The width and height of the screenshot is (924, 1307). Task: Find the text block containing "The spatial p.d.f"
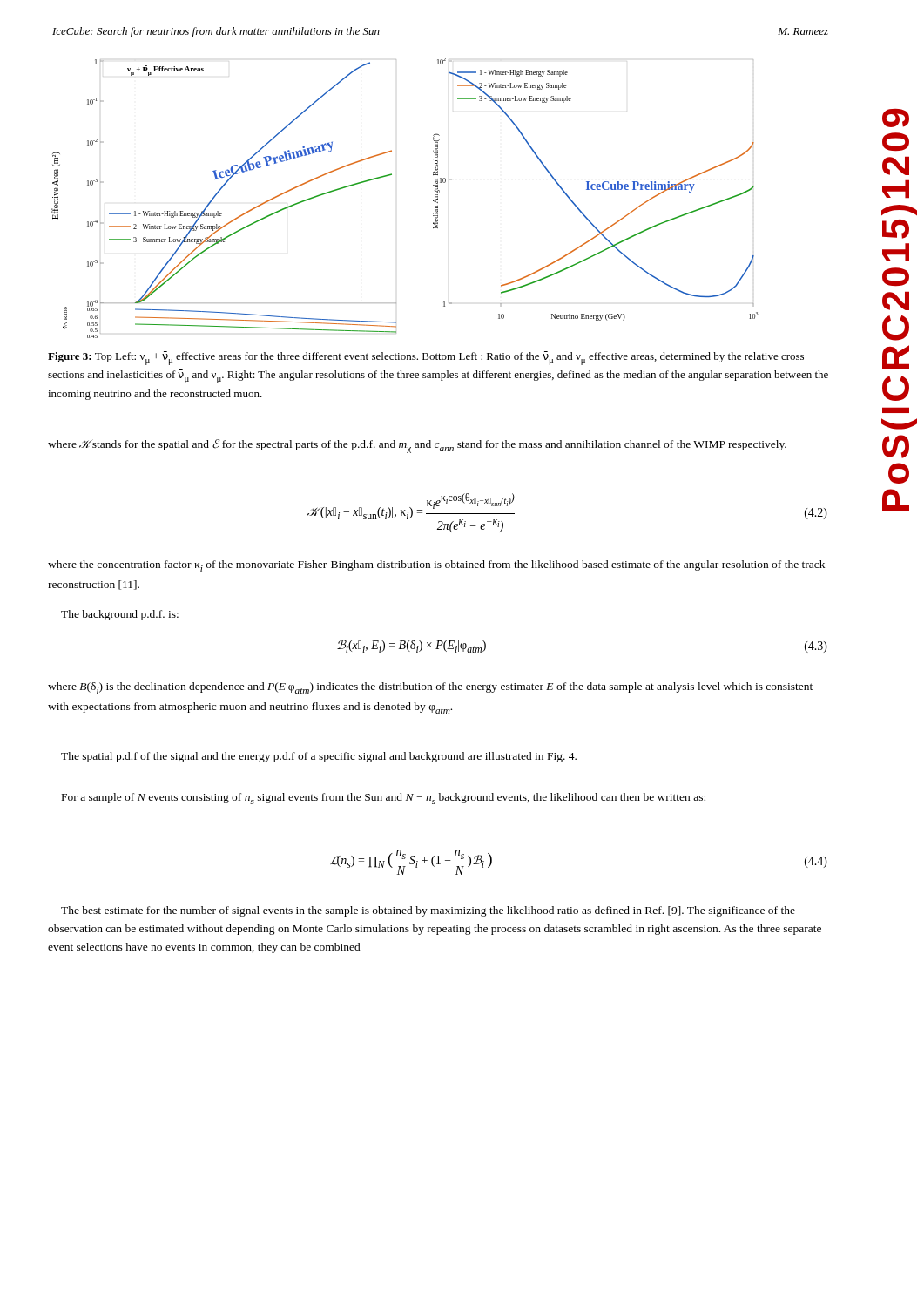coord(319,756)
